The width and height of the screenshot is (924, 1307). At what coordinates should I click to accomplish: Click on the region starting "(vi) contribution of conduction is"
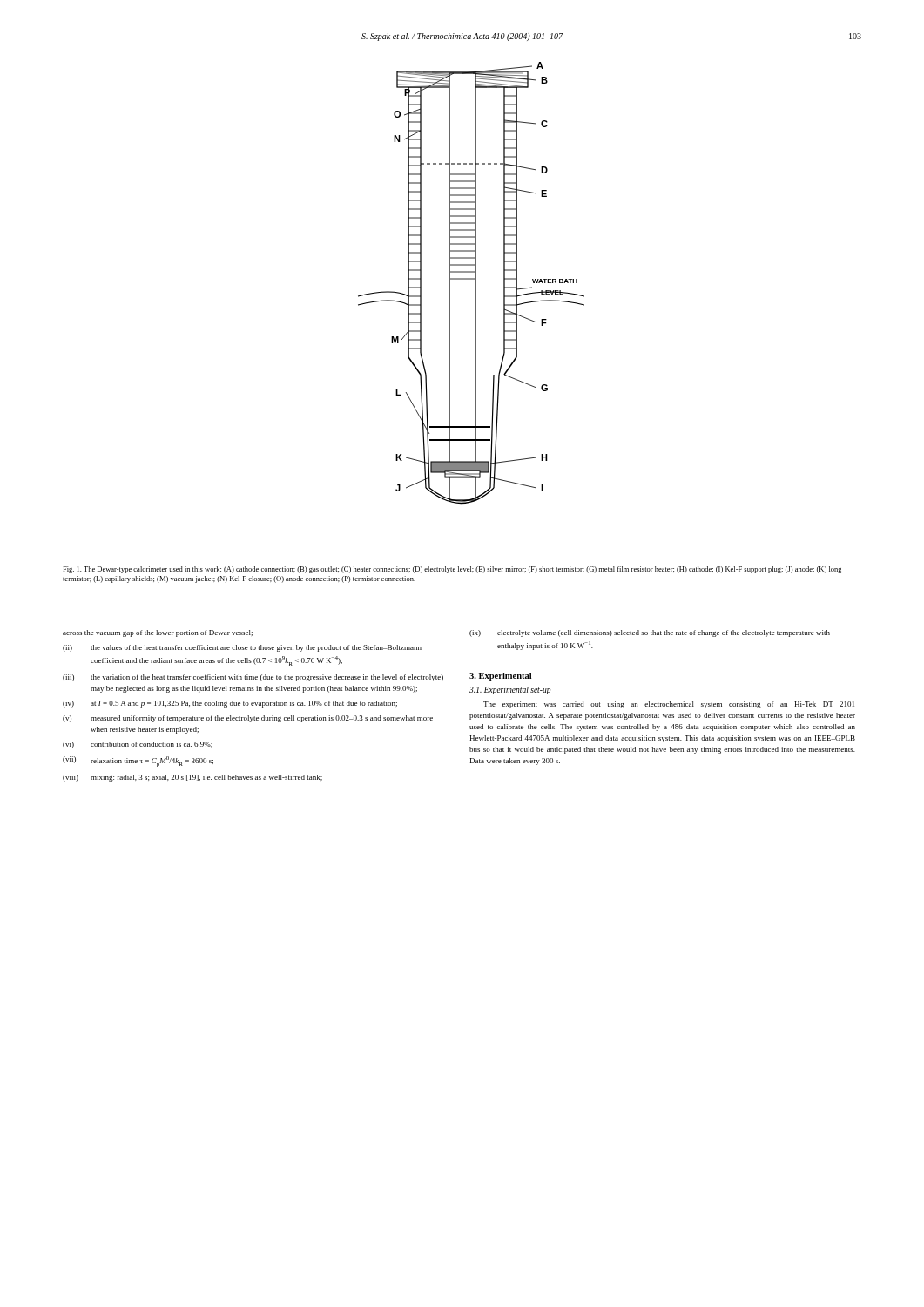click(x=138, y=745)
